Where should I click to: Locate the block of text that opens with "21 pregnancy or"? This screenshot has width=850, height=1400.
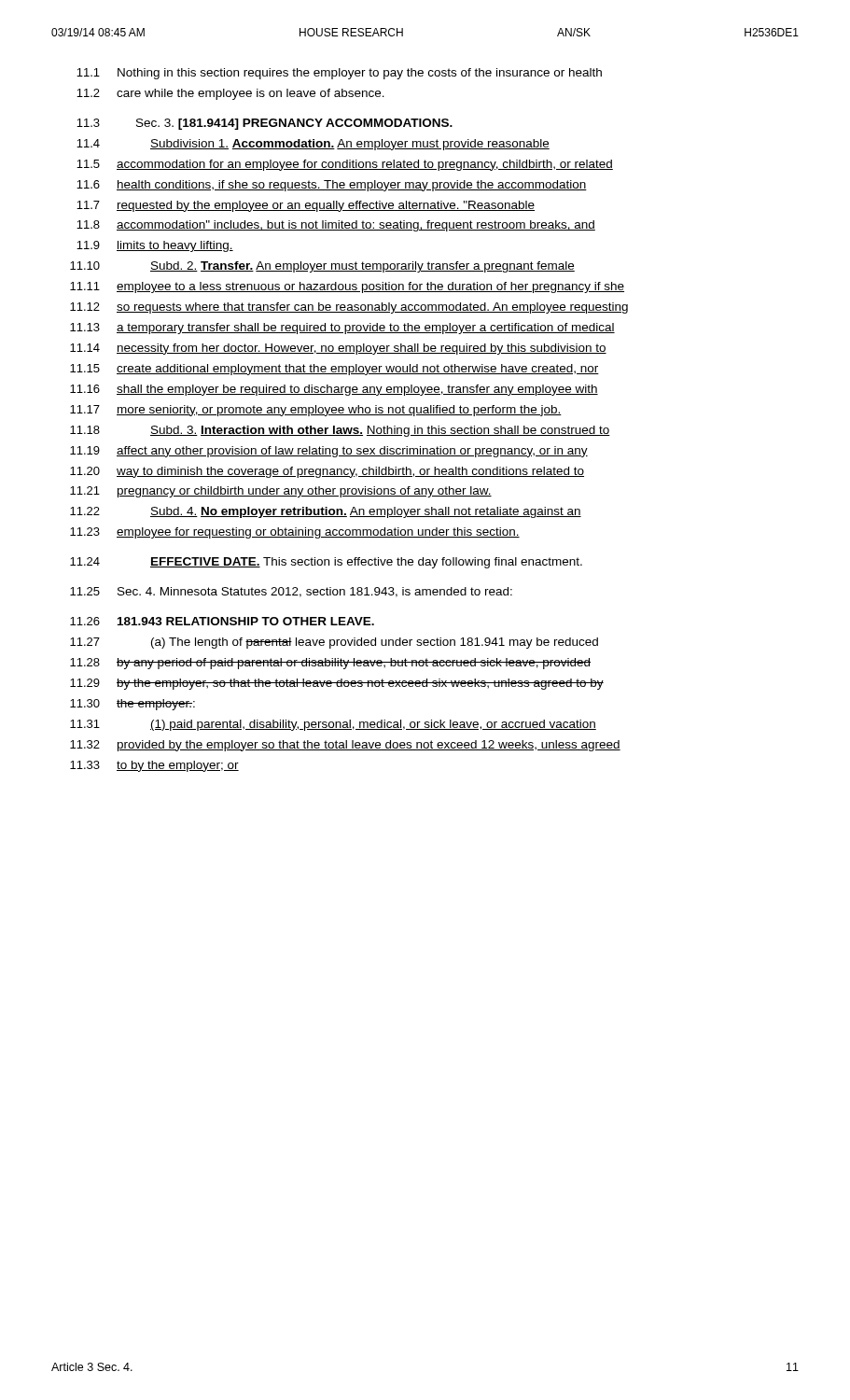pyautogui.click(x=425, y=492)
